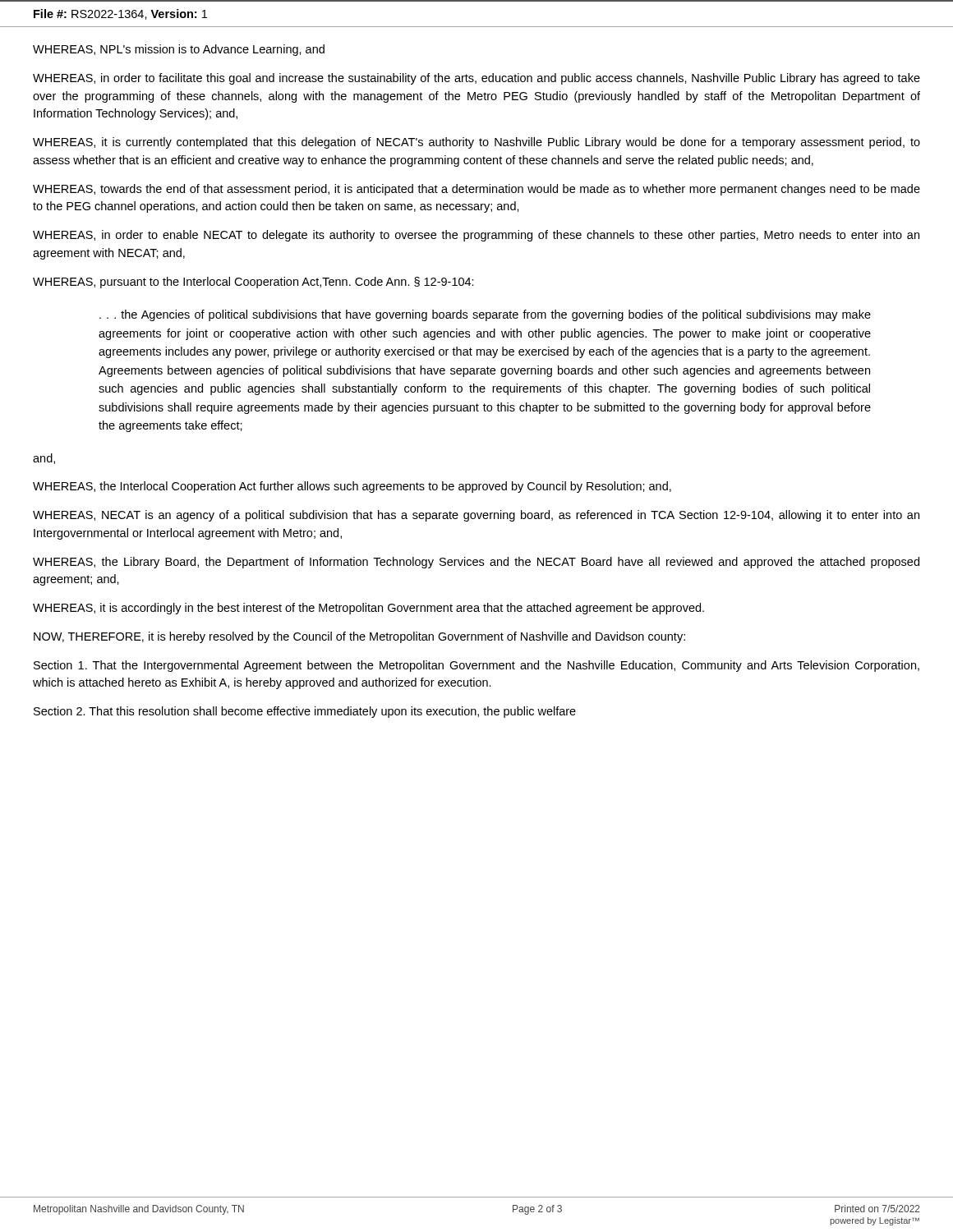The height and width of the screenshot is (1232, 953).
Task: Select the region starting ". . . the Agencies of political"
Action: point(485,370)
